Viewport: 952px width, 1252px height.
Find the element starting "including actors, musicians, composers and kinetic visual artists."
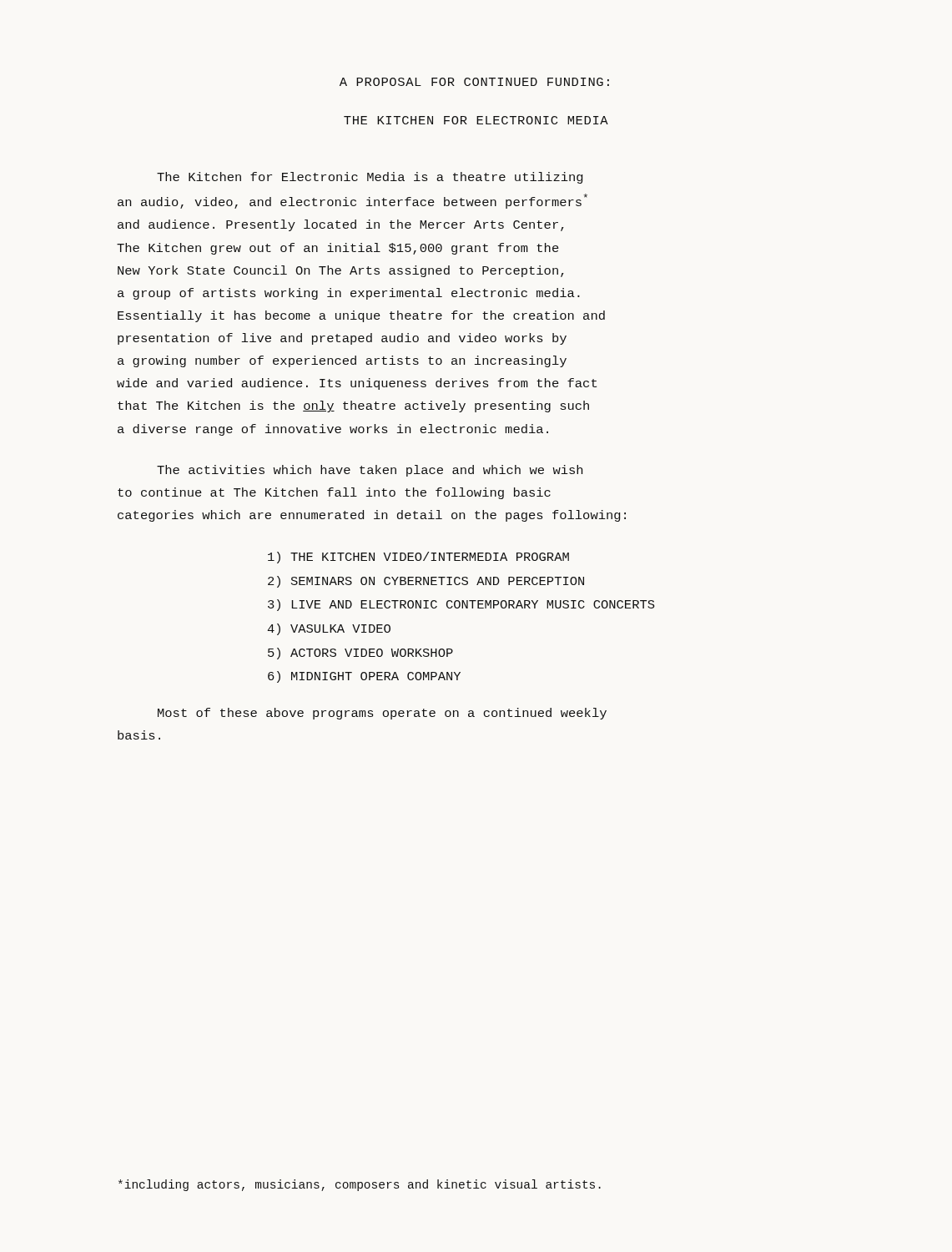[360, 1185]
